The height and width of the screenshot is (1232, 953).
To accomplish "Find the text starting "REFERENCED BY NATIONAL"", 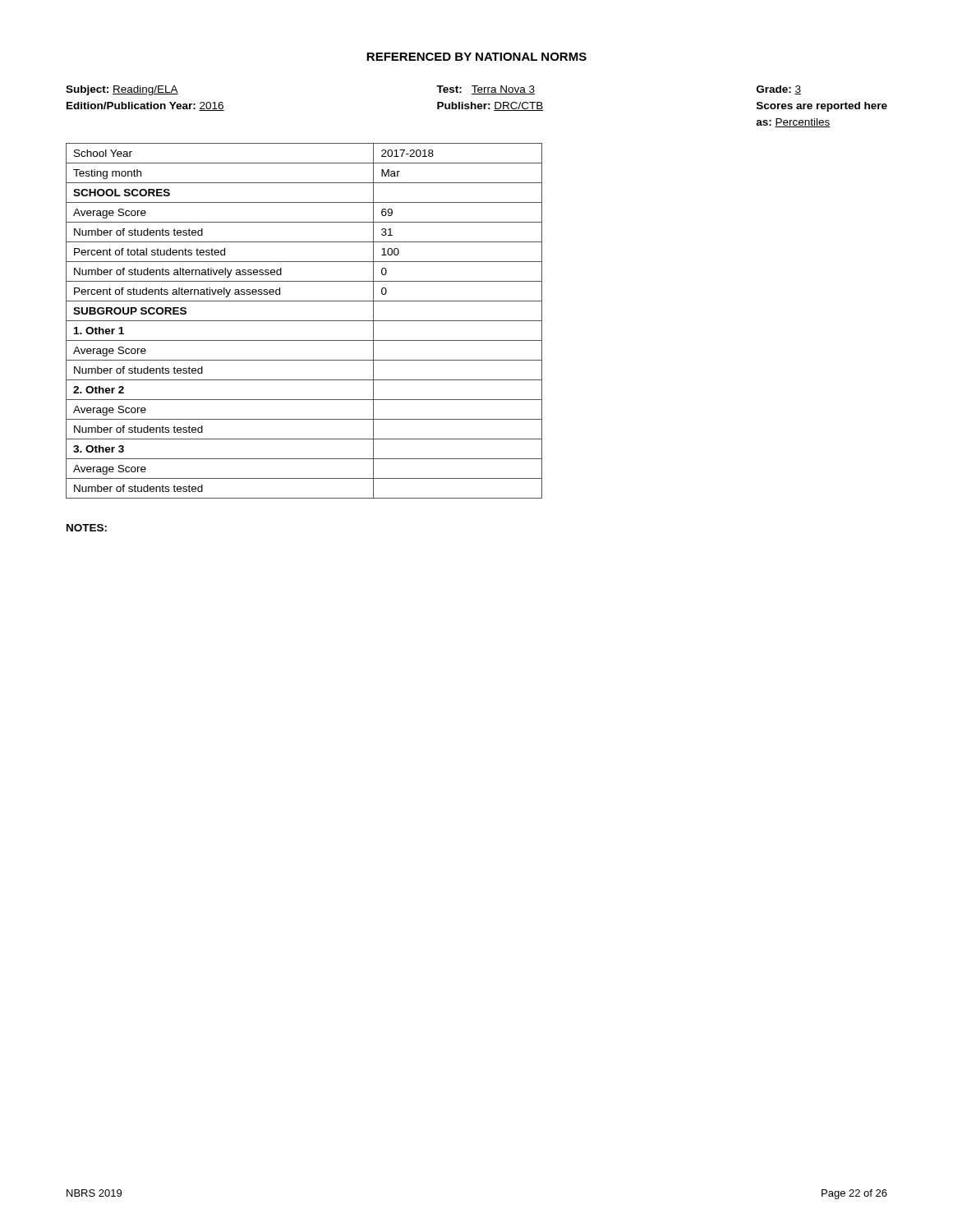I will coord(476,56).
